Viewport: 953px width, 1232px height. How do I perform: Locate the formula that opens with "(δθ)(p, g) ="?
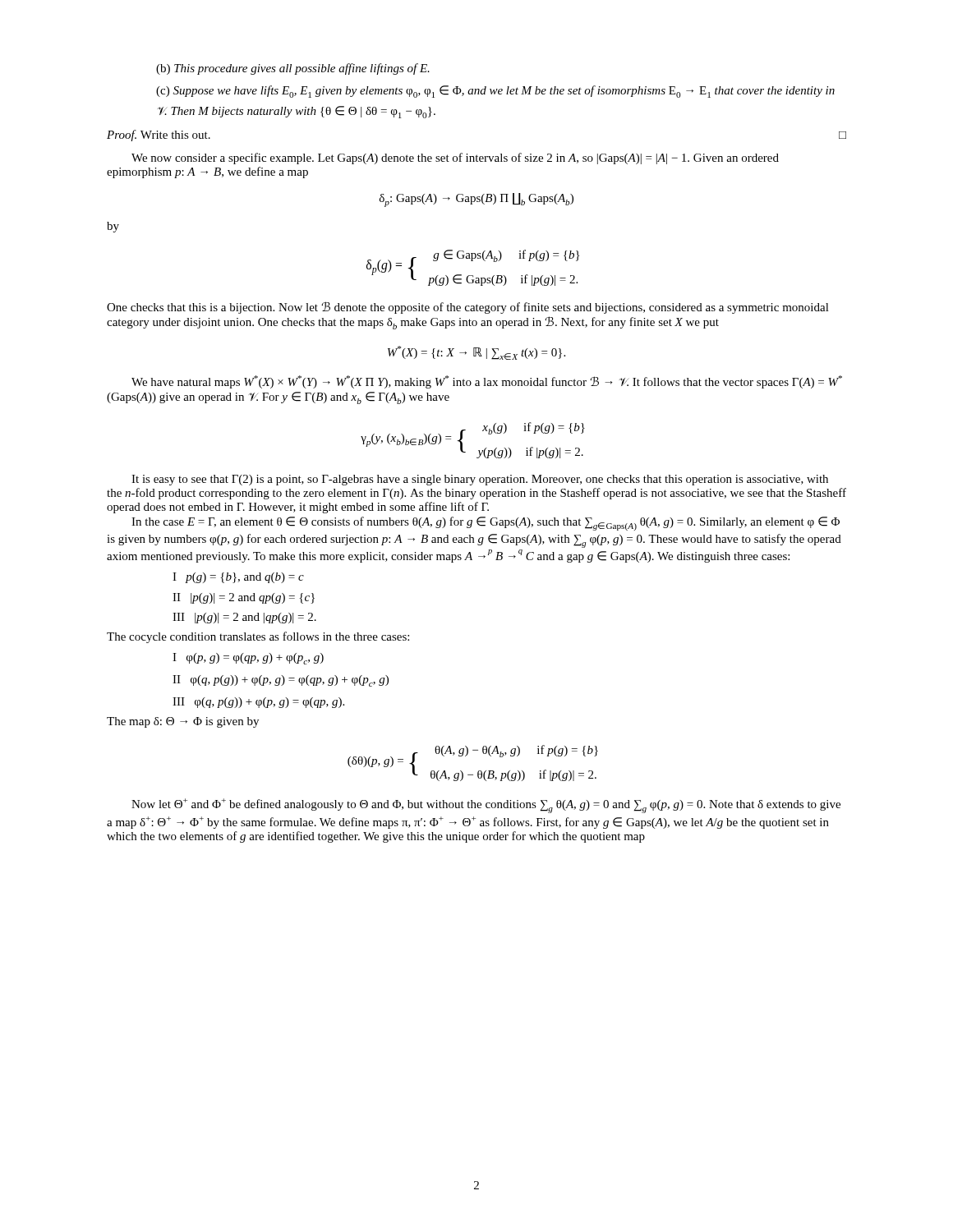tap(476, 762)
